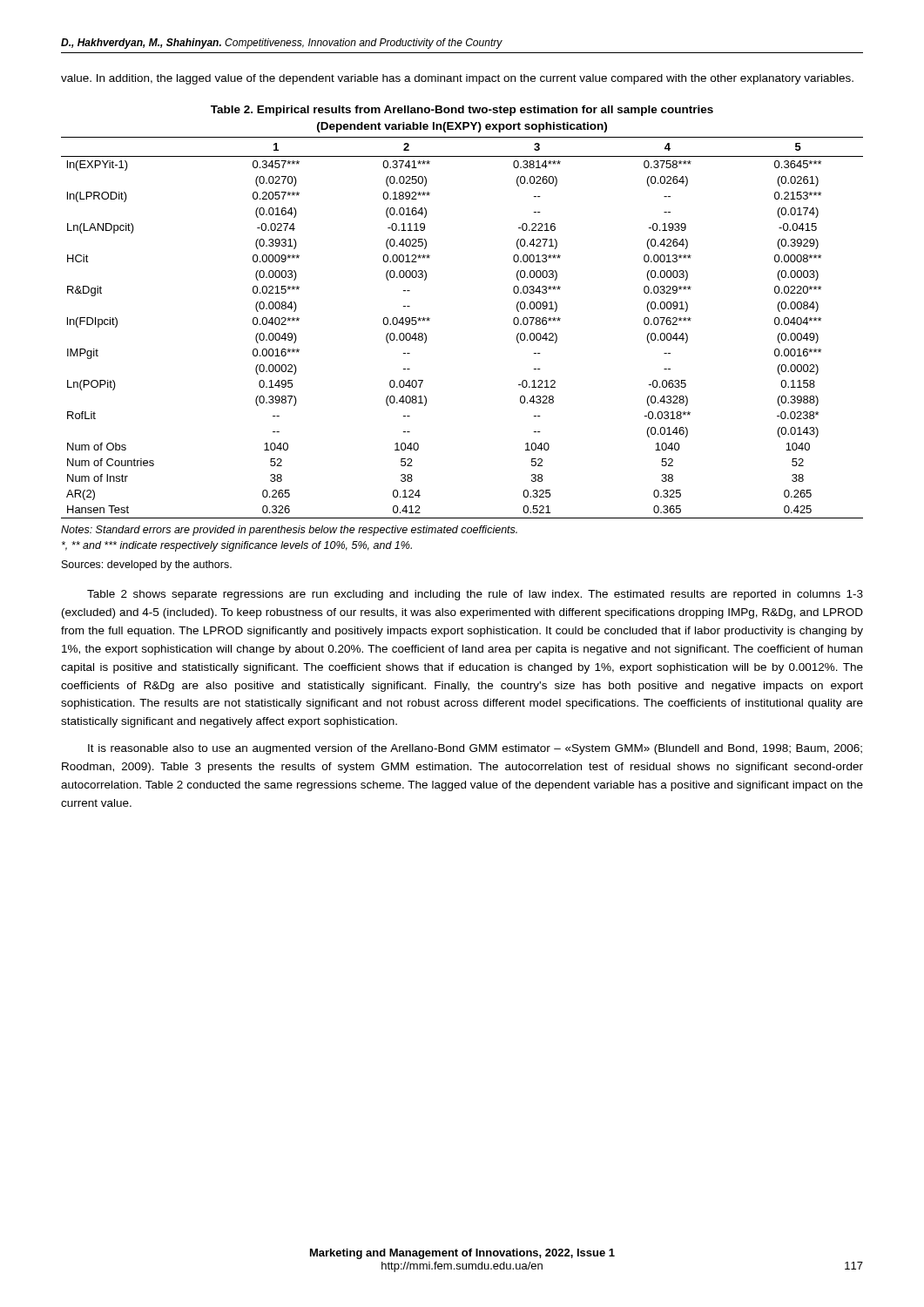Locate the caption that opens with "Table 2. Empirical results from Arellano-Bond"
This screenshot has height=1307, width=924.
[x=462, y=117]
